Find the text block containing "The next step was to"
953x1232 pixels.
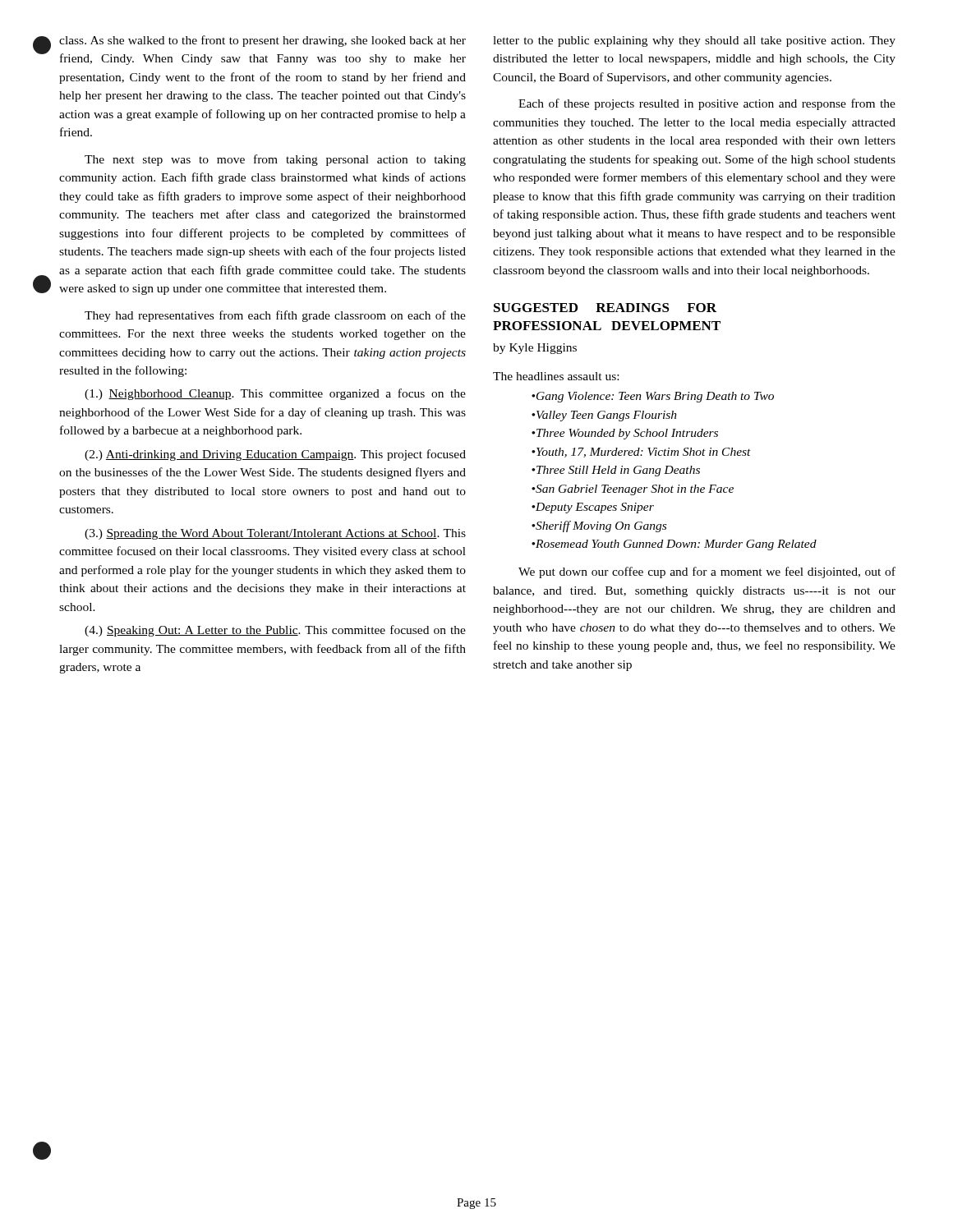pos(263,224)
